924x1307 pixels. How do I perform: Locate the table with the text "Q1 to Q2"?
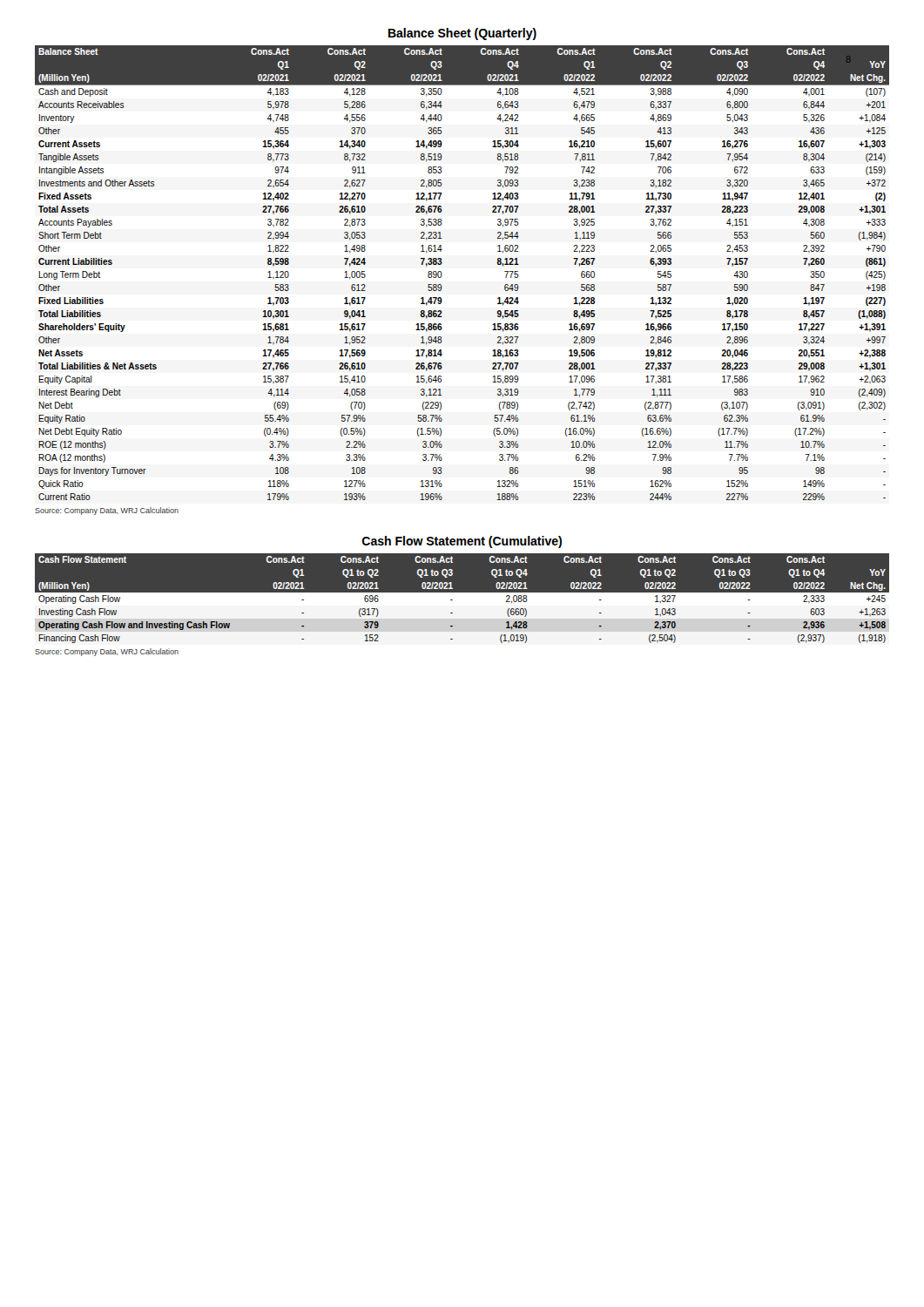point(462,599)
